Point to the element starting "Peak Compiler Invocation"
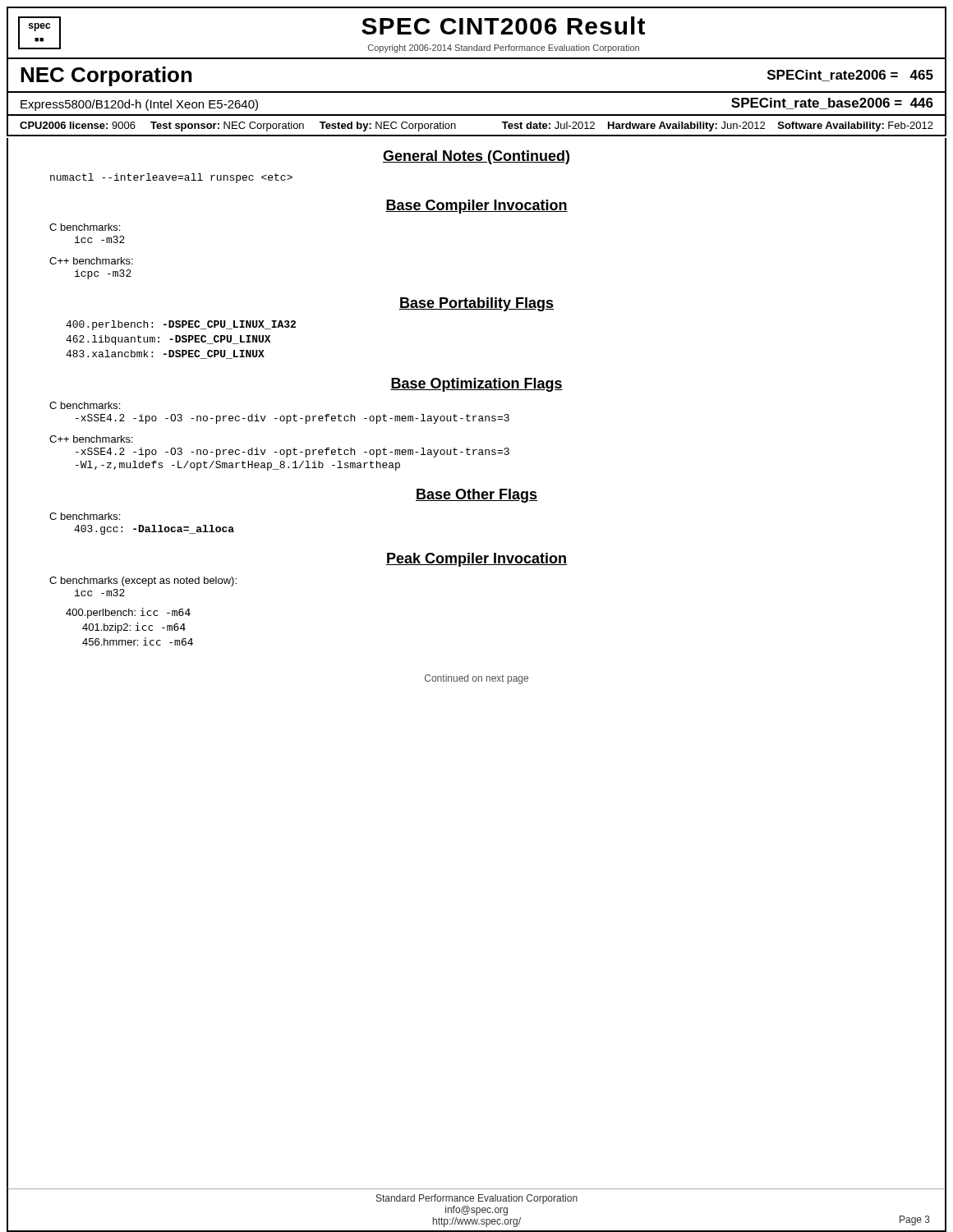Image resolution: width=953 pixels, height=1232 pixels. (x=476, y=559)
